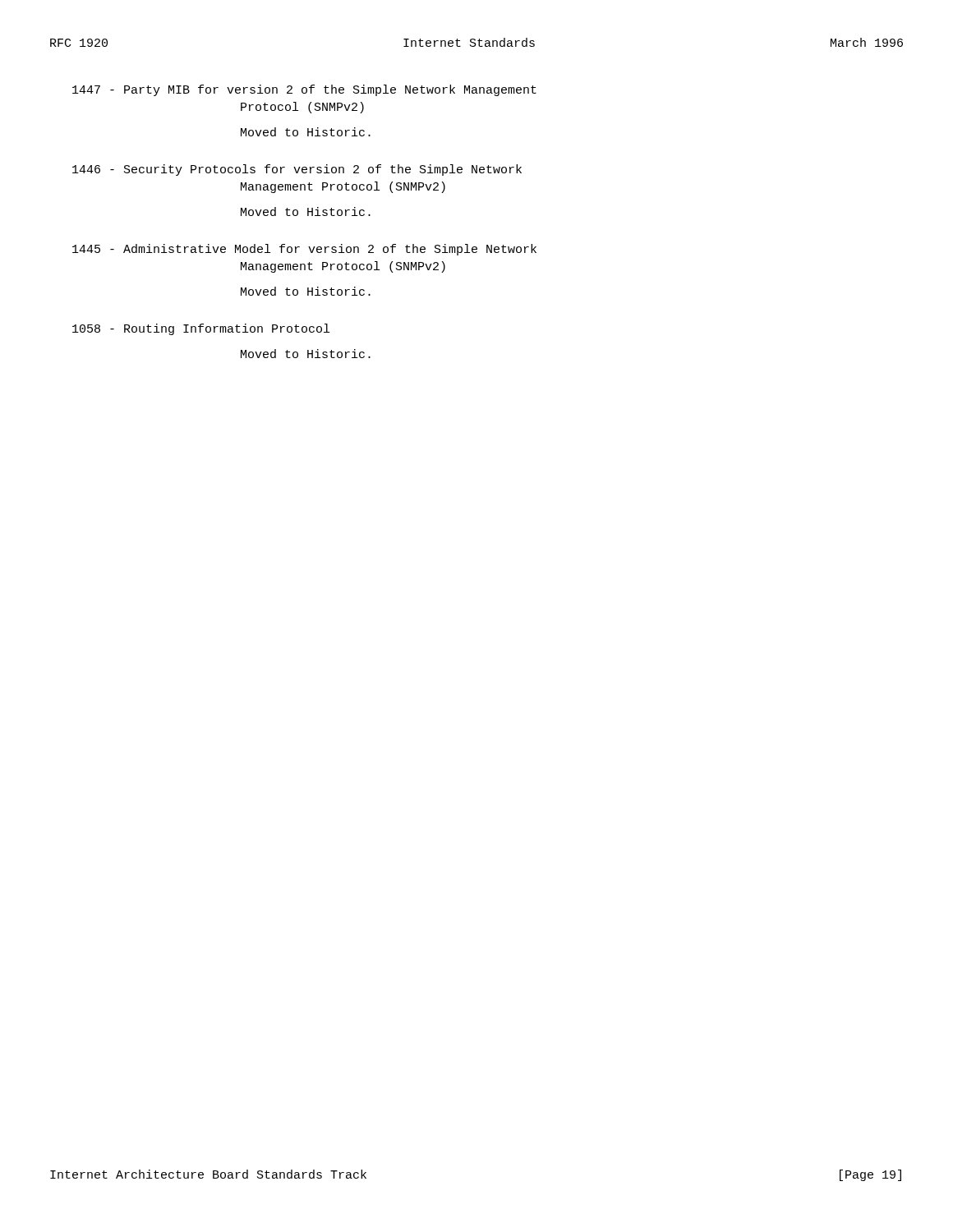Image resolution: width=953 pixels, height=1232 pixels.
Task: Find the block starting "1447 - Party MIB for version 2"
Action: [304, 90]
